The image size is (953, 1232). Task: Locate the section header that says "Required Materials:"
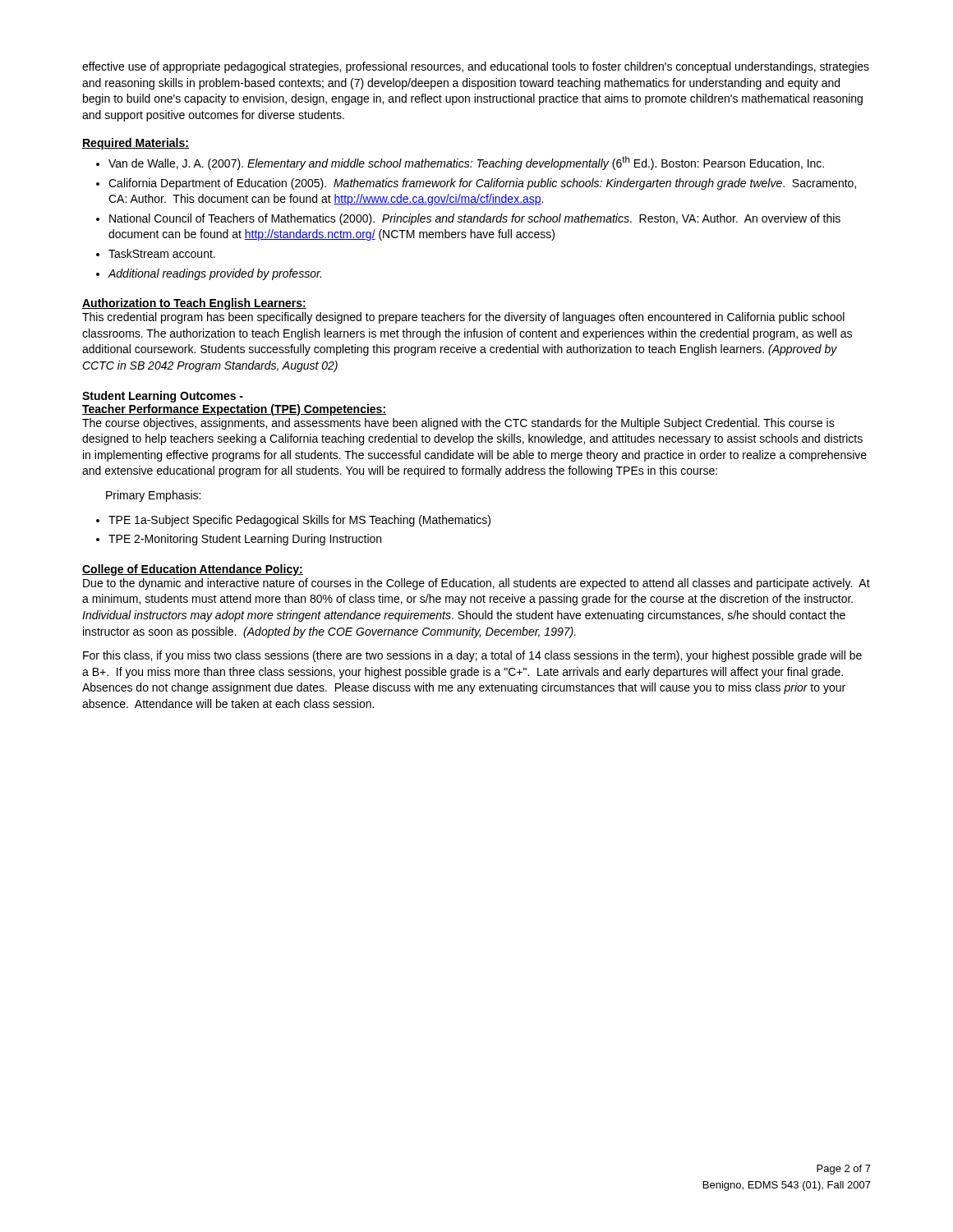click(x=136, y=143)
